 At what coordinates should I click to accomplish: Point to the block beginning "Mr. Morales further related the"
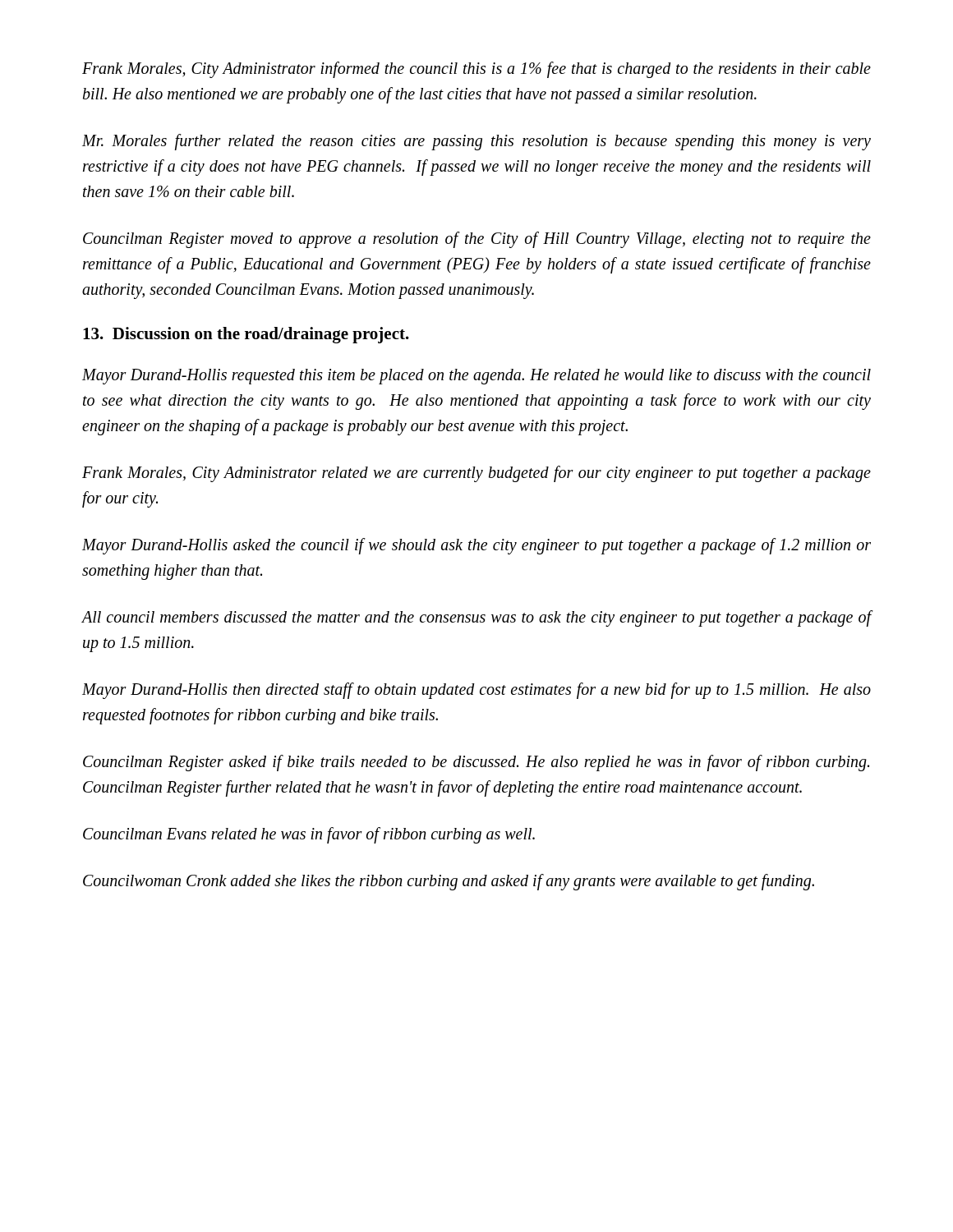476,166
